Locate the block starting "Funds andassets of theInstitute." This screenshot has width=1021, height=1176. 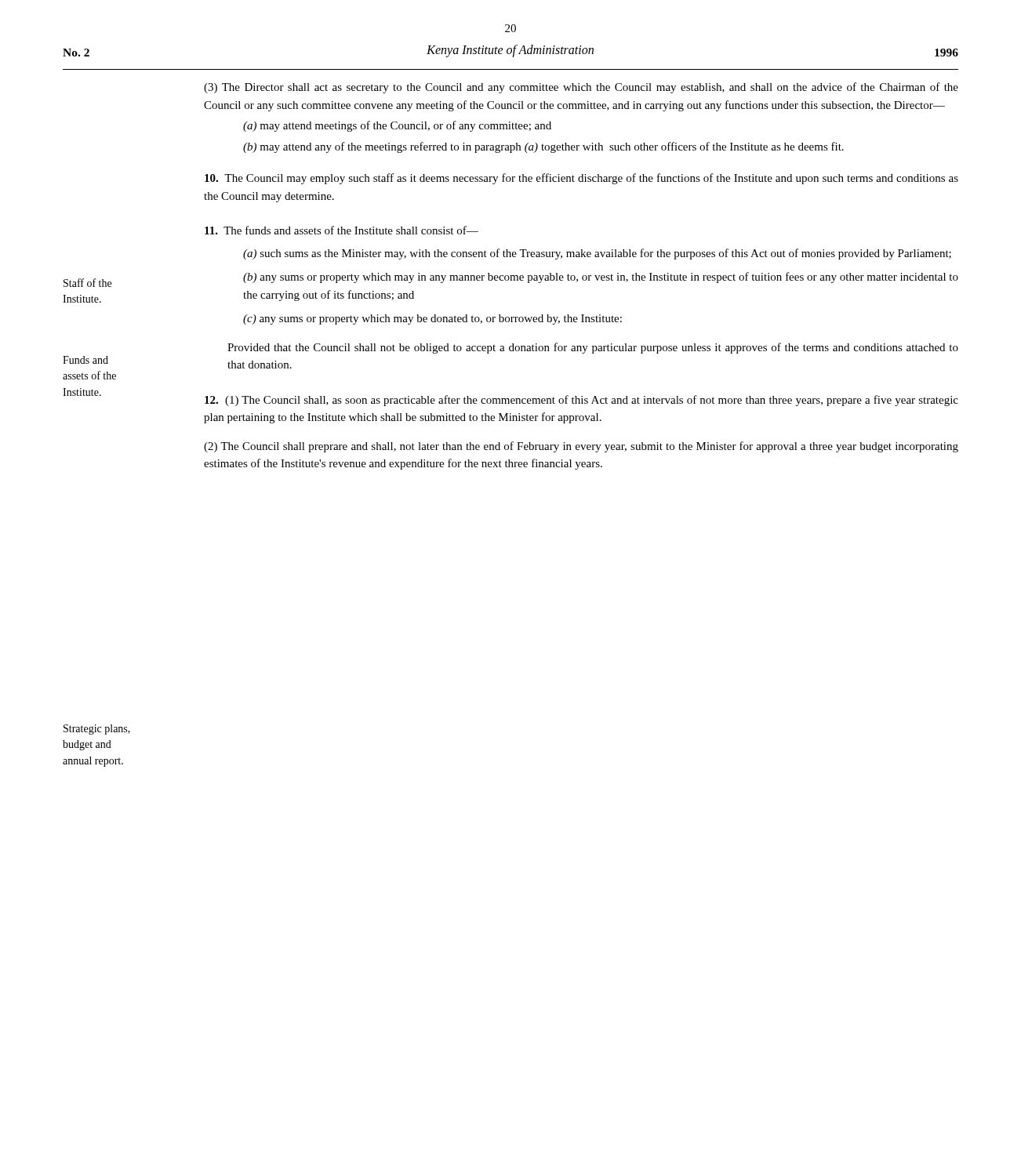(x=90, y=376)
